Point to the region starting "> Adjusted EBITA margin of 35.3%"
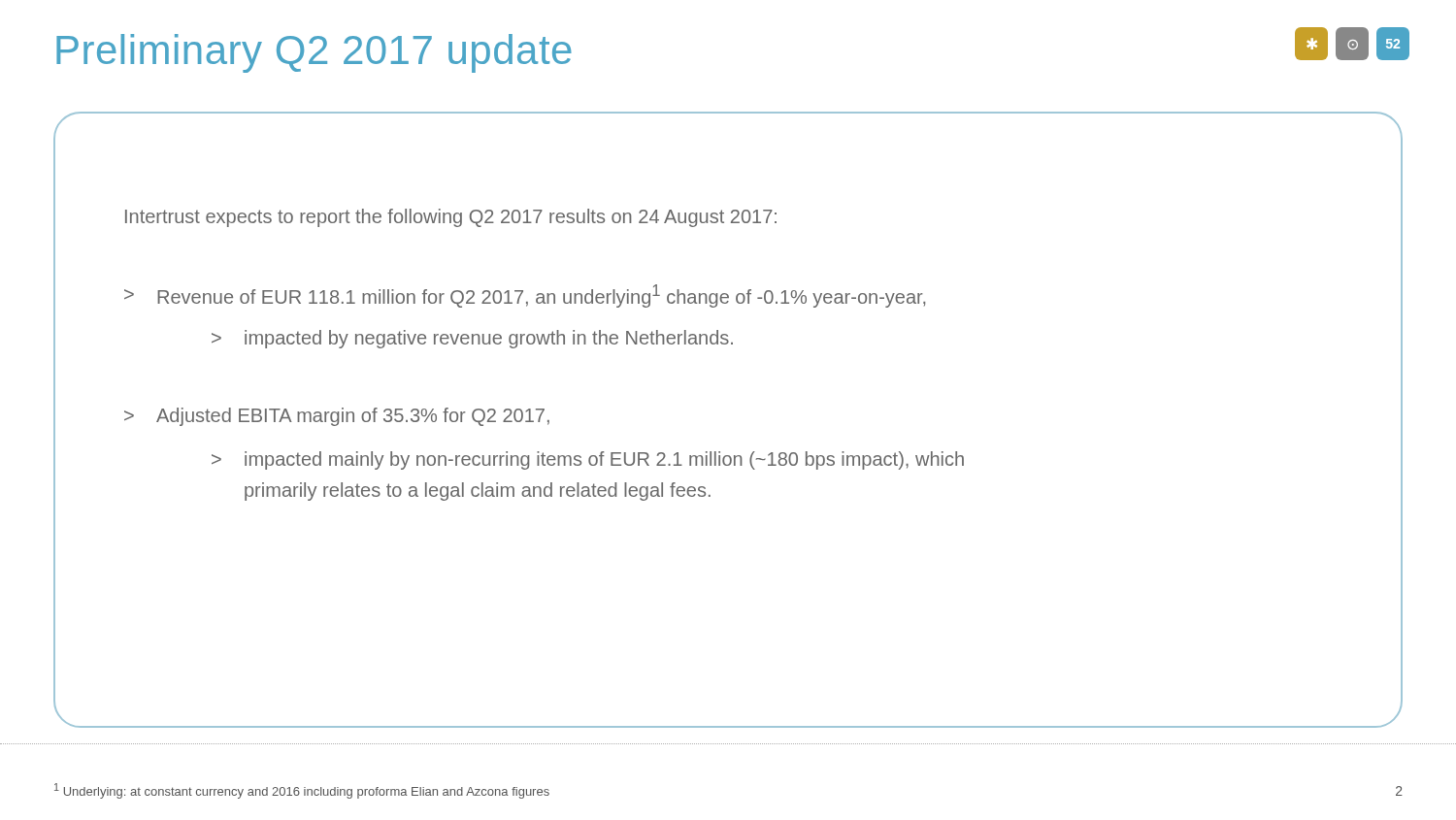 click(x=337, y=415)
